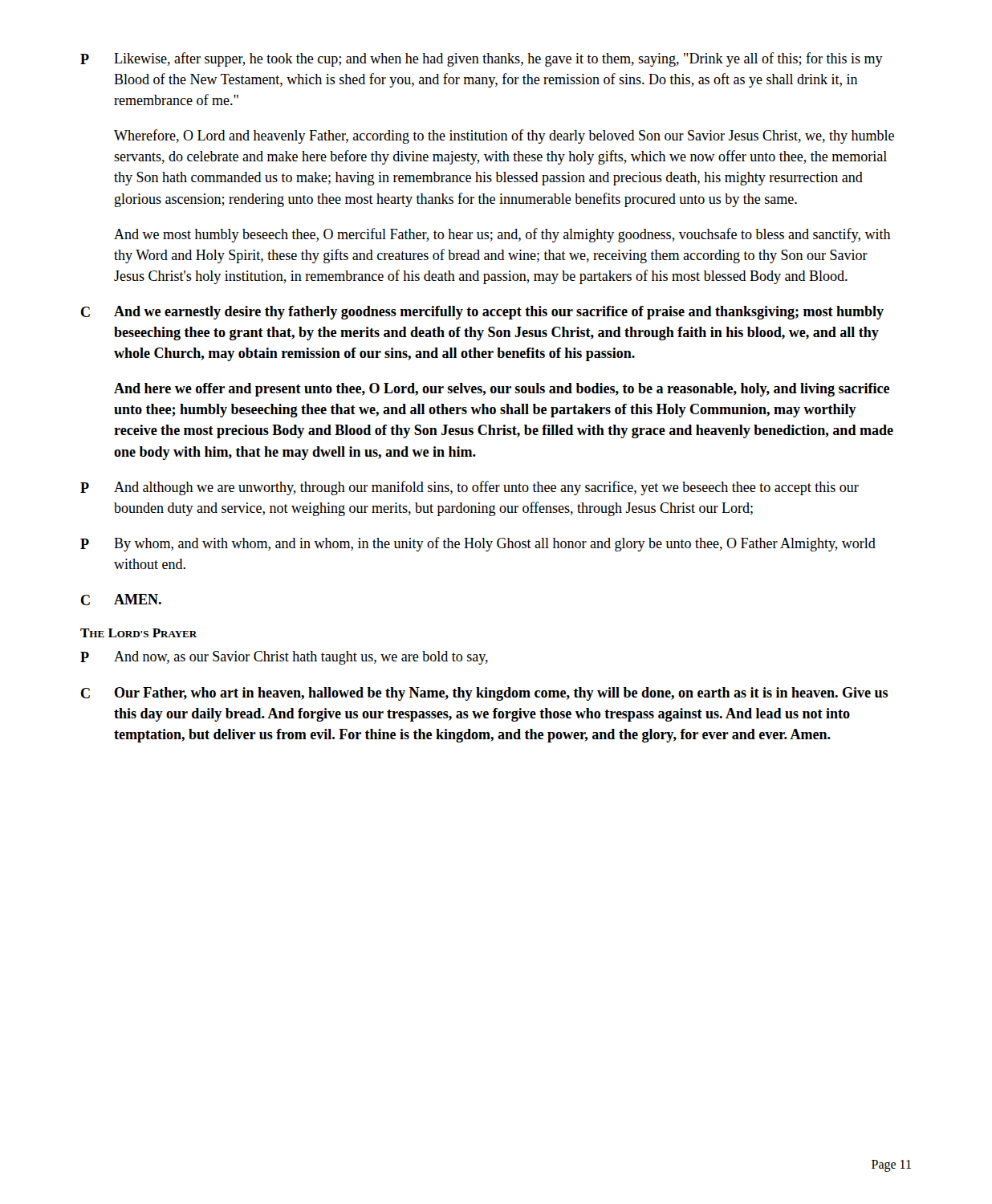Locate the section header
The image size is (992, 1204).
pos(138,633)
